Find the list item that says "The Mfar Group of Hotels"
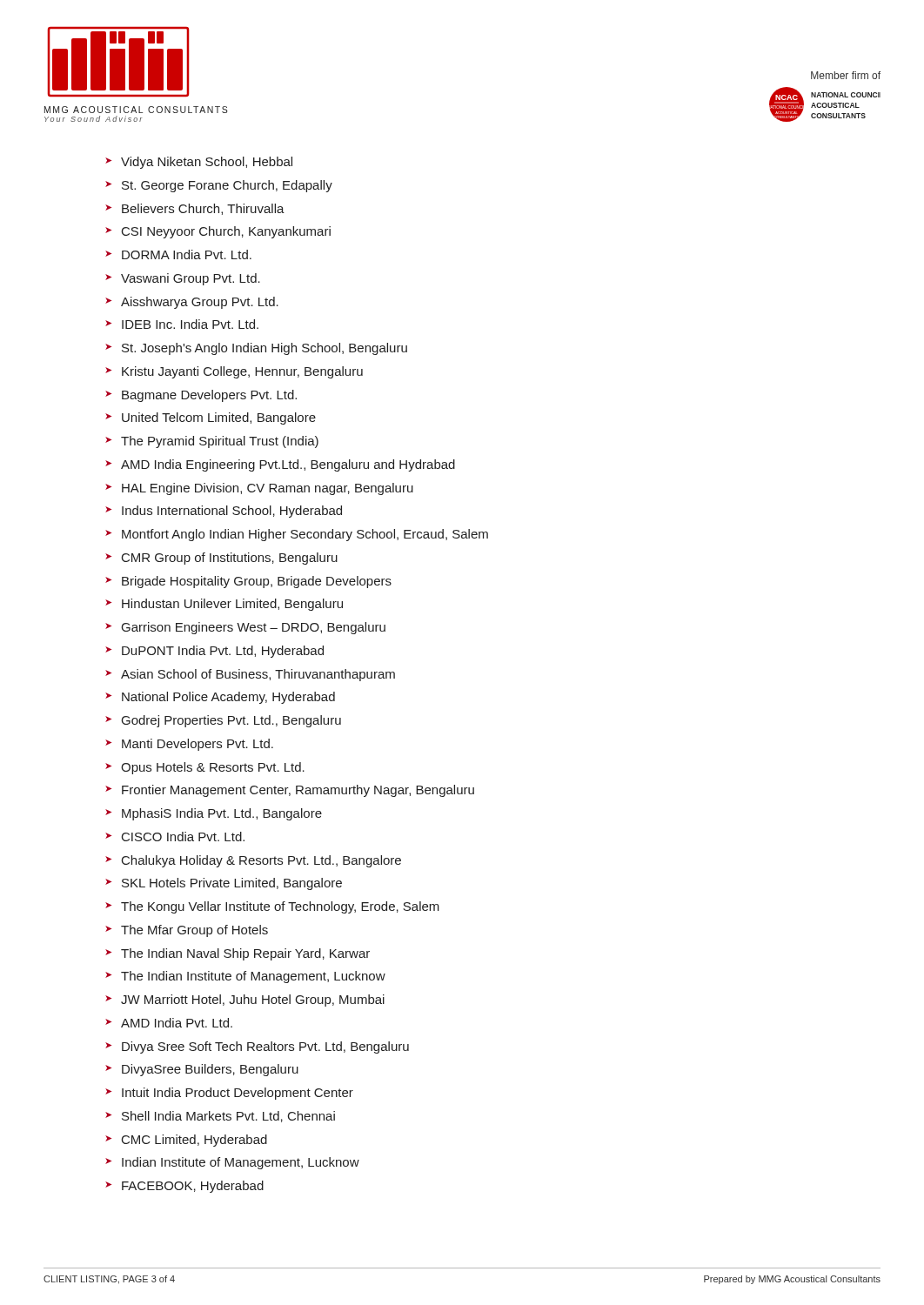Screen dimensions: 1305x924 (195, 929)
